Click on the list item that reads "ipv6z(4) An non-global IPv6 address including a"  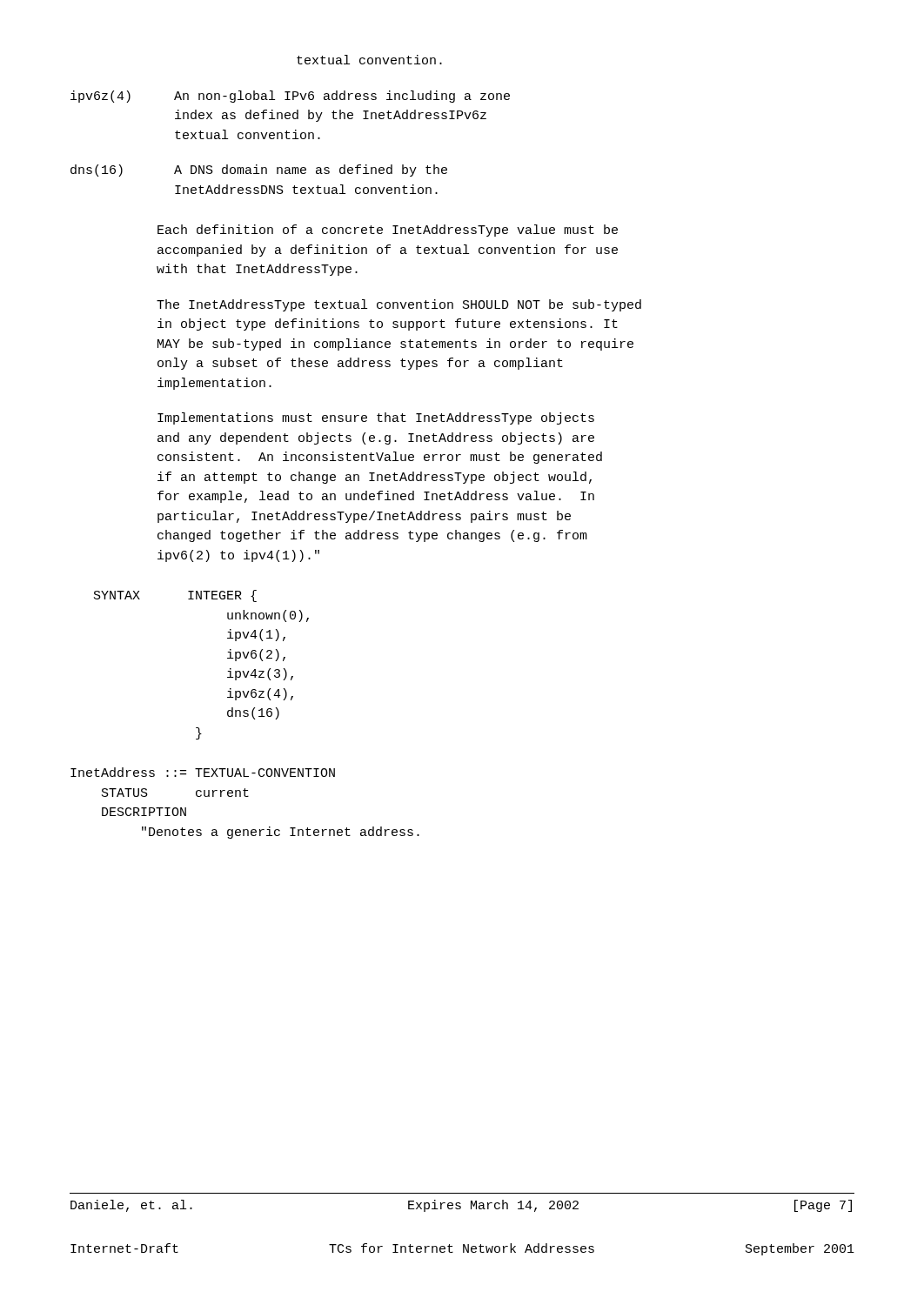point(290,117)
